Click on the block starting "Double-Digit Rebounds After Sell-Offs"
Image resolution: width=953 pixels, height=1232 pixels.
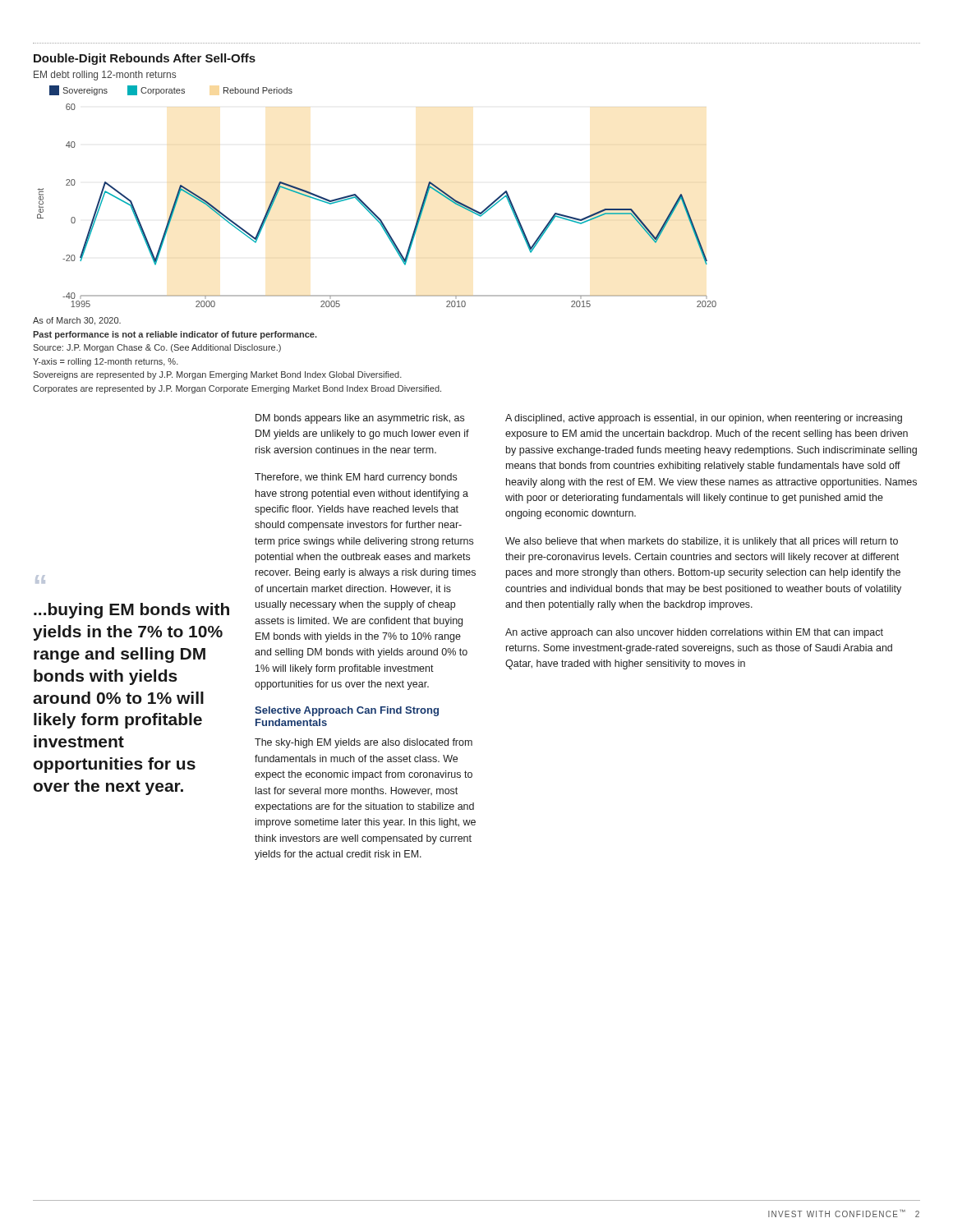pyautogui.click(x=144, y=58)
